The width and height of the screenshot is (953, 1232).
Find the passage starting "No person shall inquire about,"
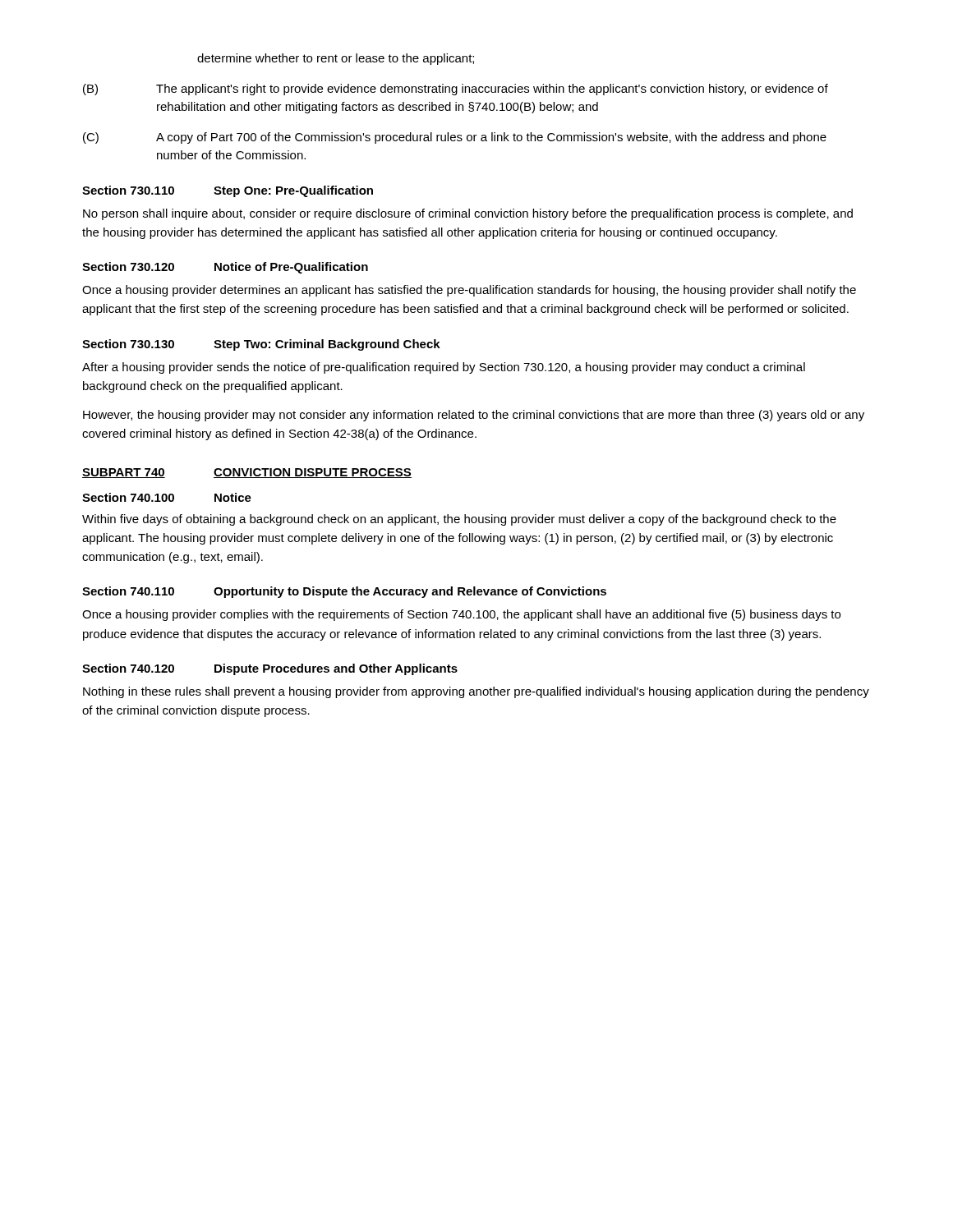click(x=468, y=222)
